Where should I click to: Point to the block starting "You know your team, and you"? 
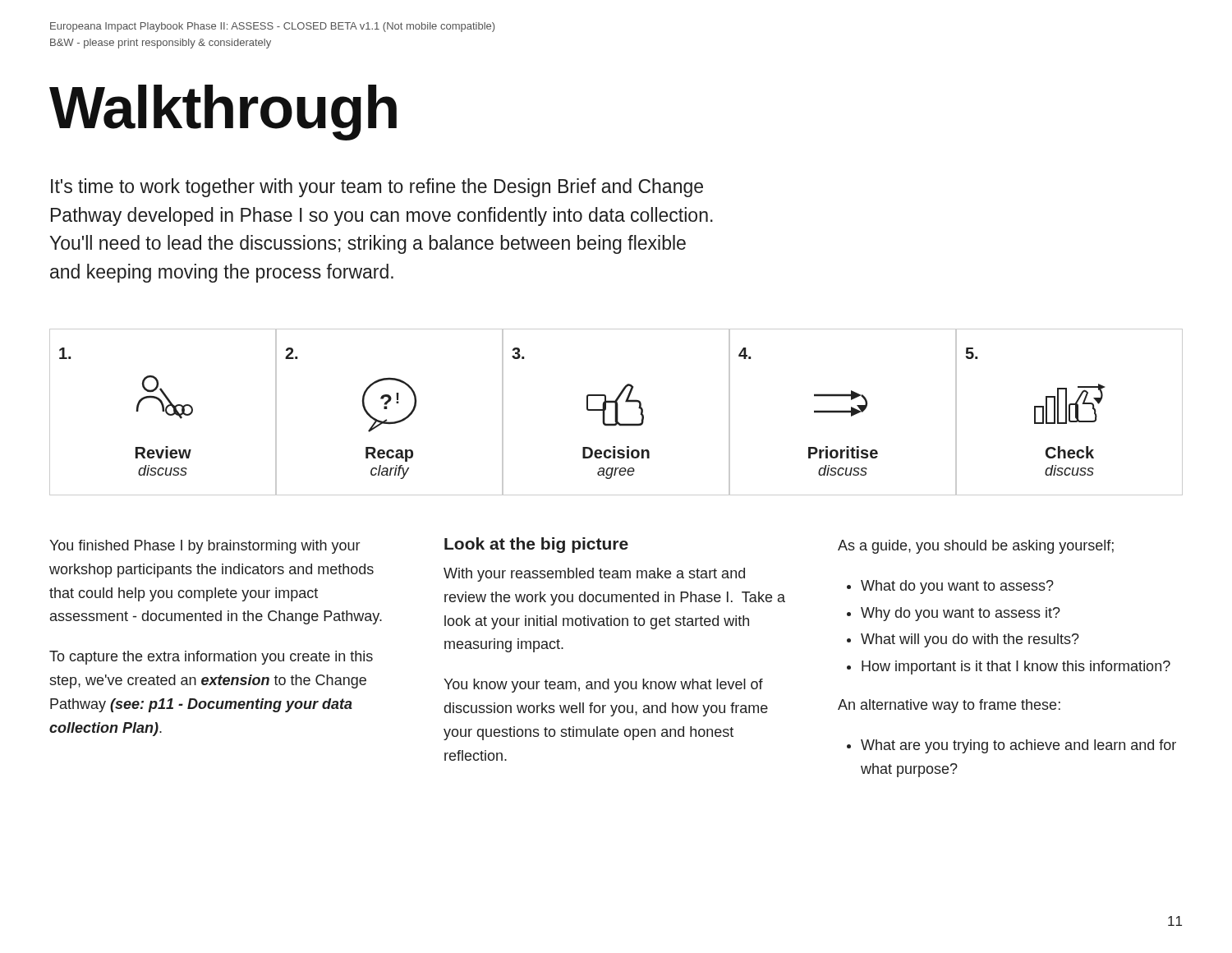pos(606,720)
